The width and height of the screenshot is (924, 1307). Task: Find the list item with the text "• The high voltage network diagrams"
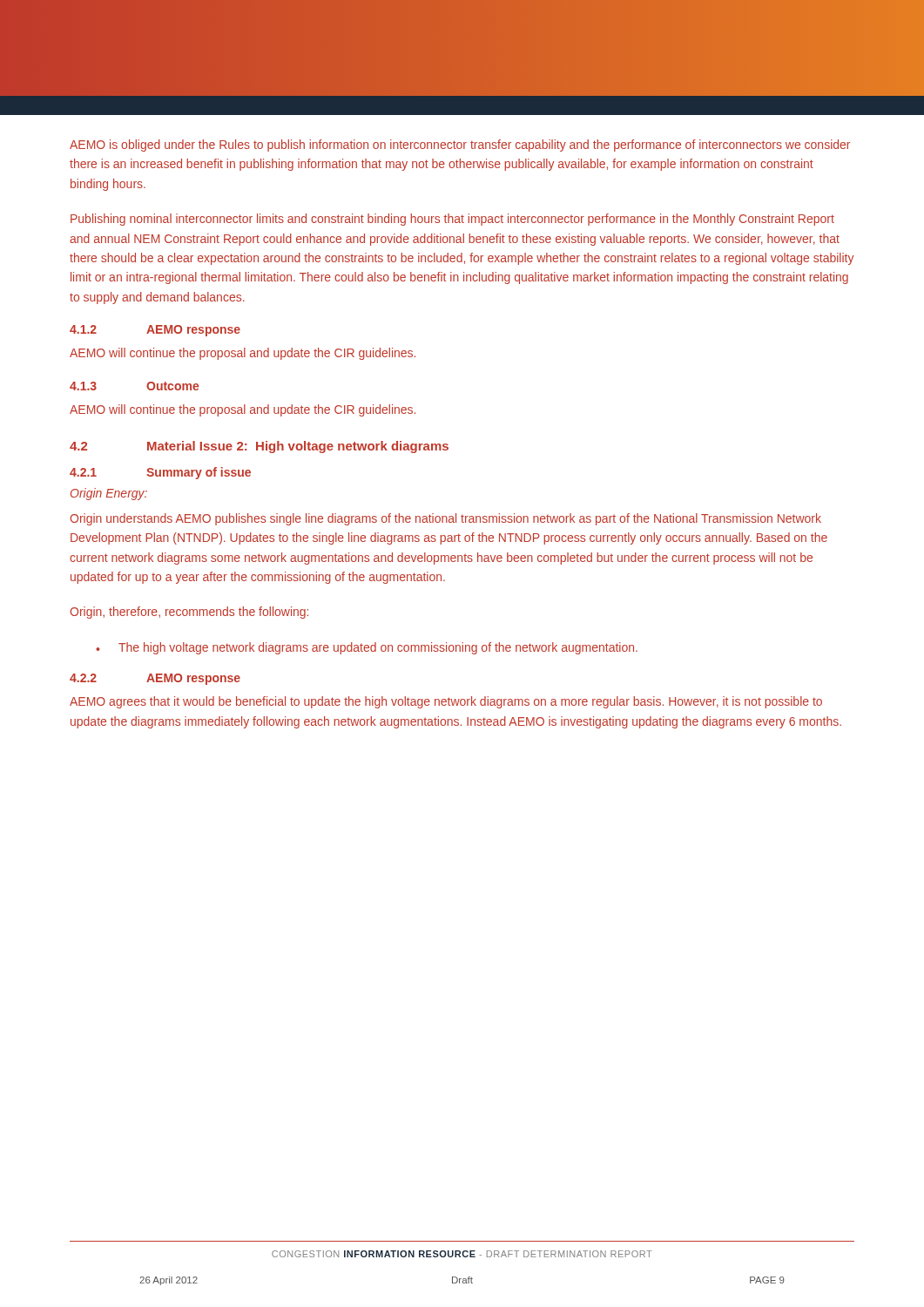[x=367, y=648]
